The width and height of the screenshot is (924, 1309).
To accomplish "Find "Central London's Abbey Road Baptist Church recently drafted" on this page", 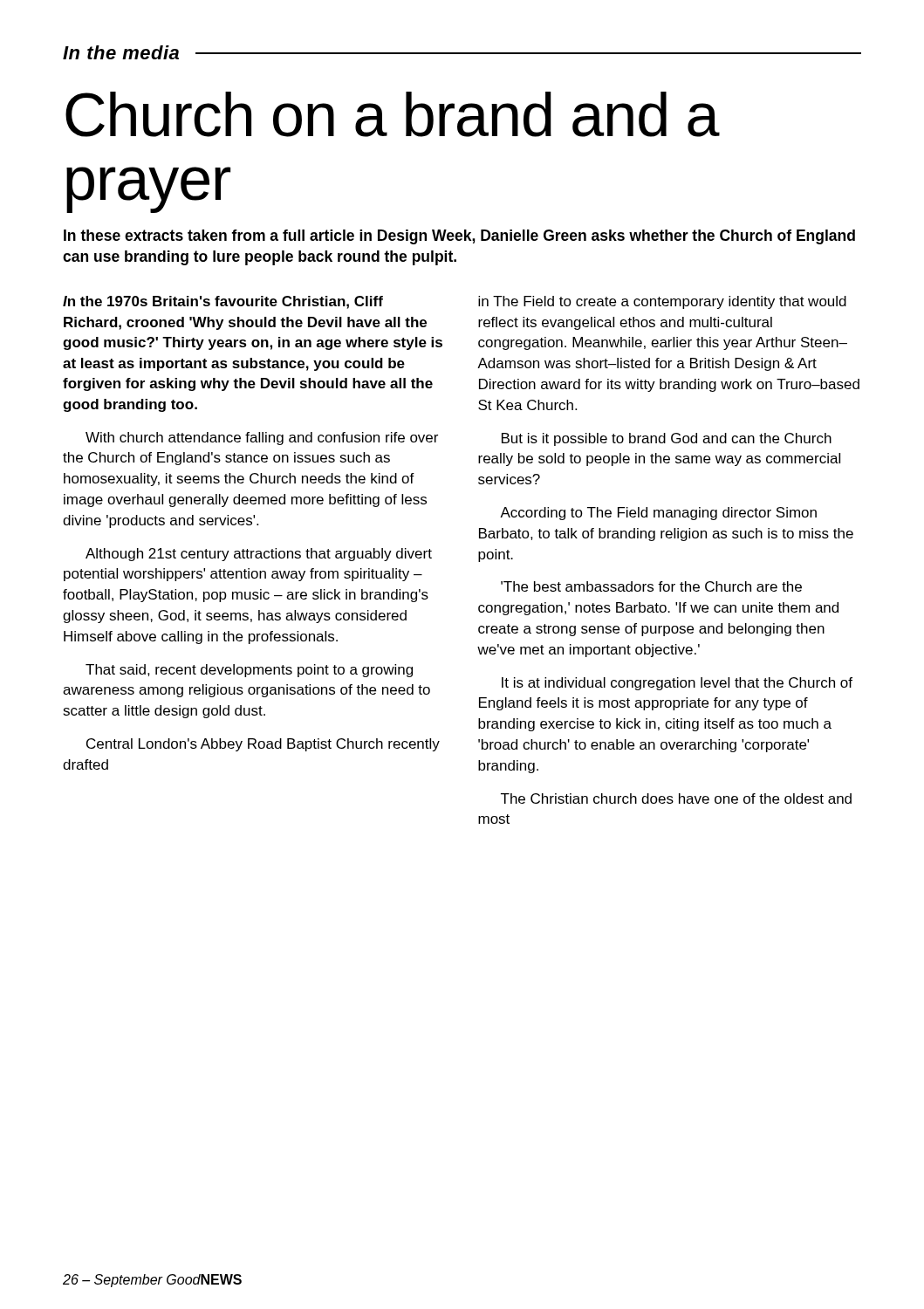I will (251, 754).
